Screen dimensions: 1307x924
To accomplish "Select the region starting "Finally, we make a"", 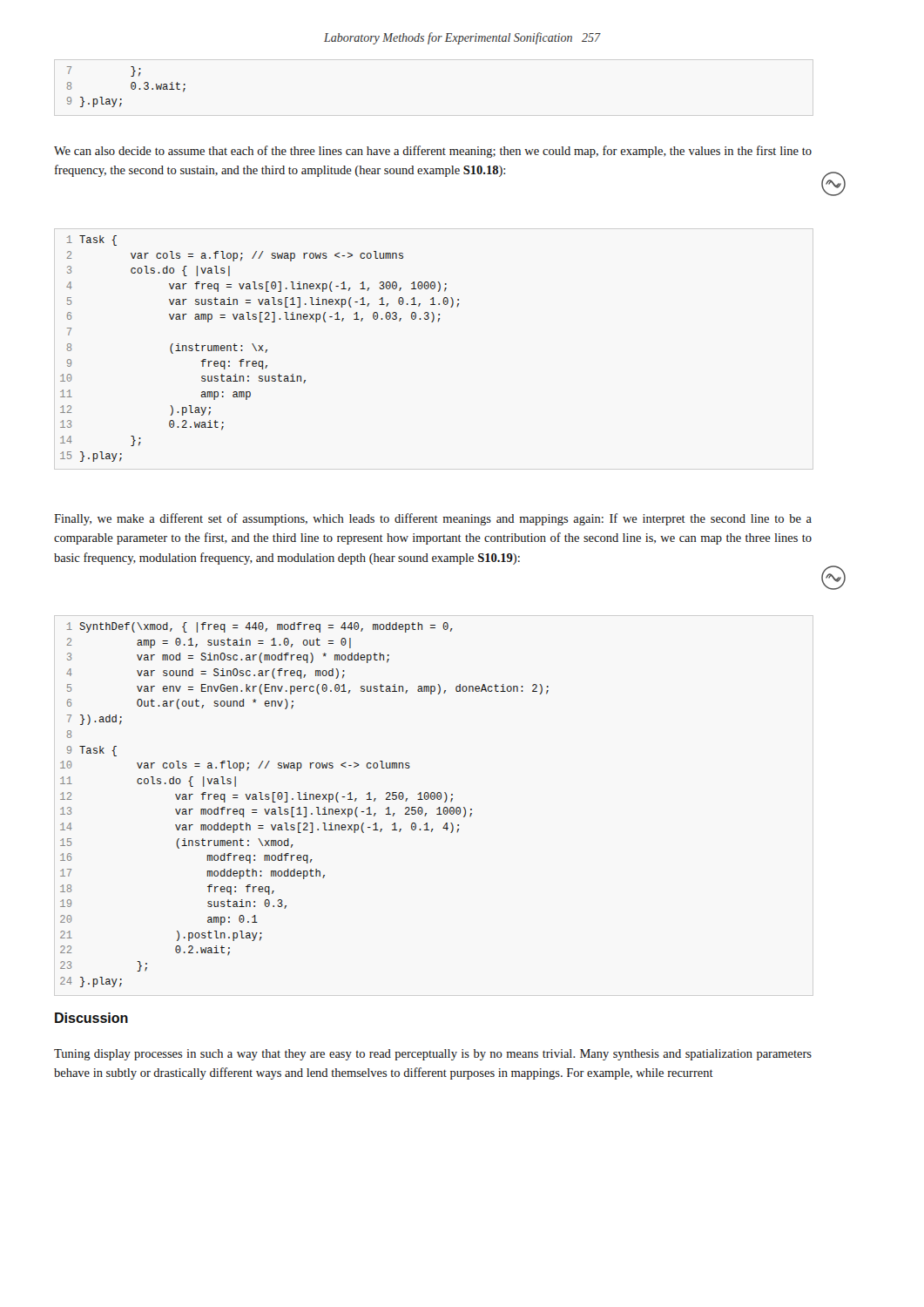I will tap(433, 538).
